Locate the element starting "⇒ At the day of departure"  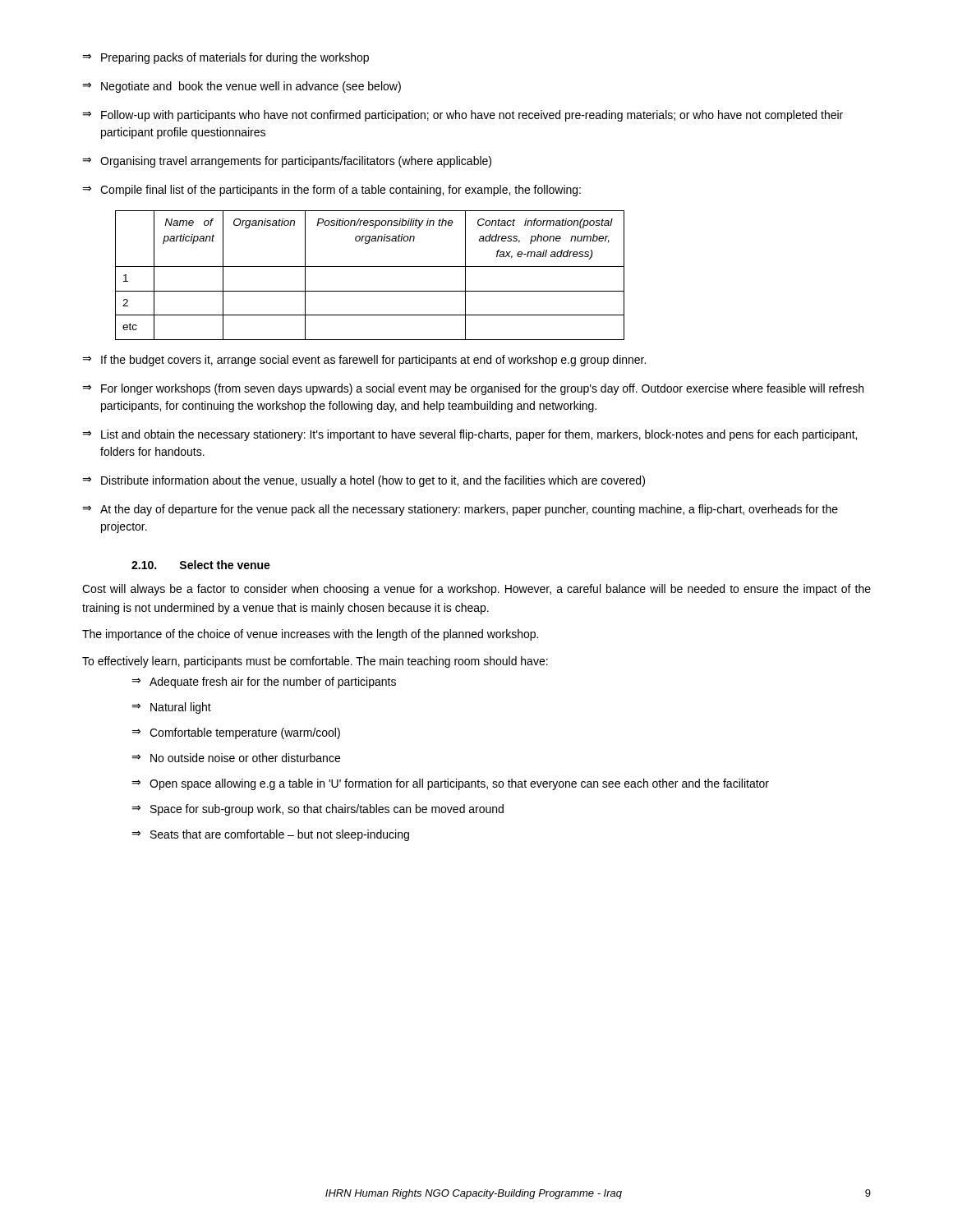point(476,519)
